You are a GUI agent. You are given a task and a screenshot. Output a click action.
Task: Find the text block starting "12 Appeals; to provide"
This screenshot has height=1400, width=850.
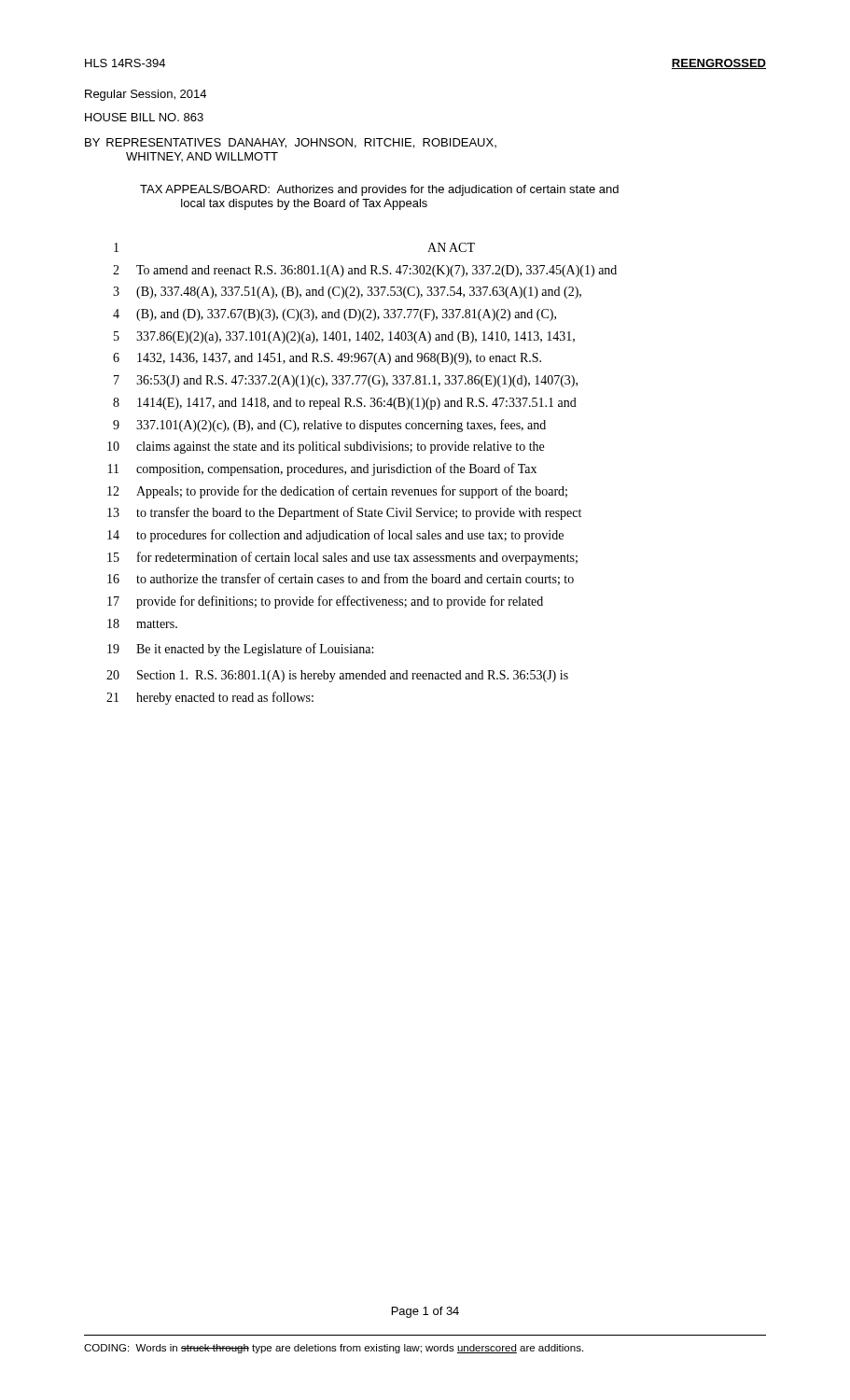coord(425,491)
